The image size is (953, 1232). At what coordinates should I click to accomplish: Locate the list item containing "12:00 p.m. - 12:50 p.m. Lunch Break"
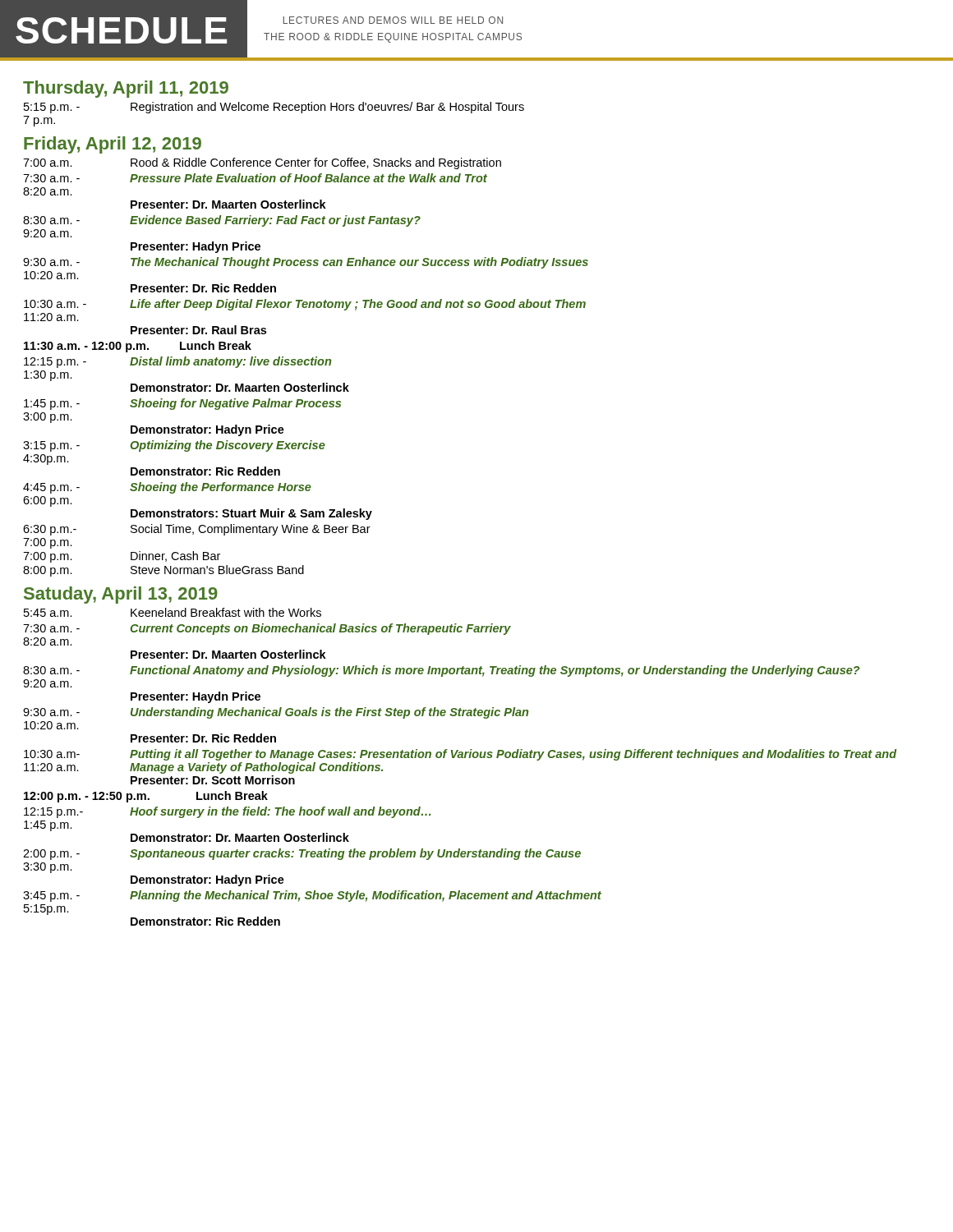pyautogui.click(x=145, y=796)
